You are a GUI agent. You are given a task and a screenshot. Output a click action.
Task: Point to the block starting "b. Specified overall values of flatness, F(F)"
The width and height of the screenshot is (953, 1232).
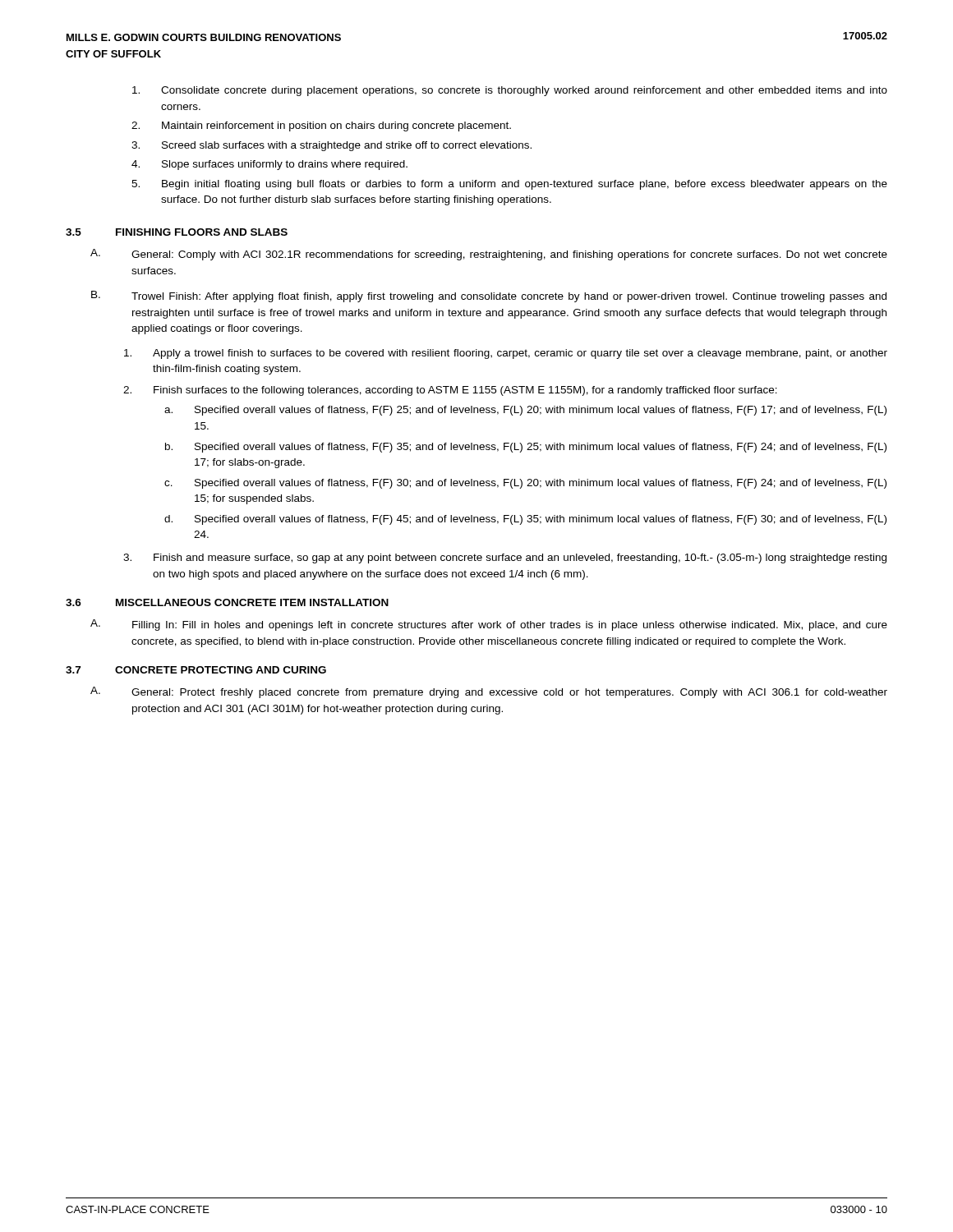(x=526, y=454)
